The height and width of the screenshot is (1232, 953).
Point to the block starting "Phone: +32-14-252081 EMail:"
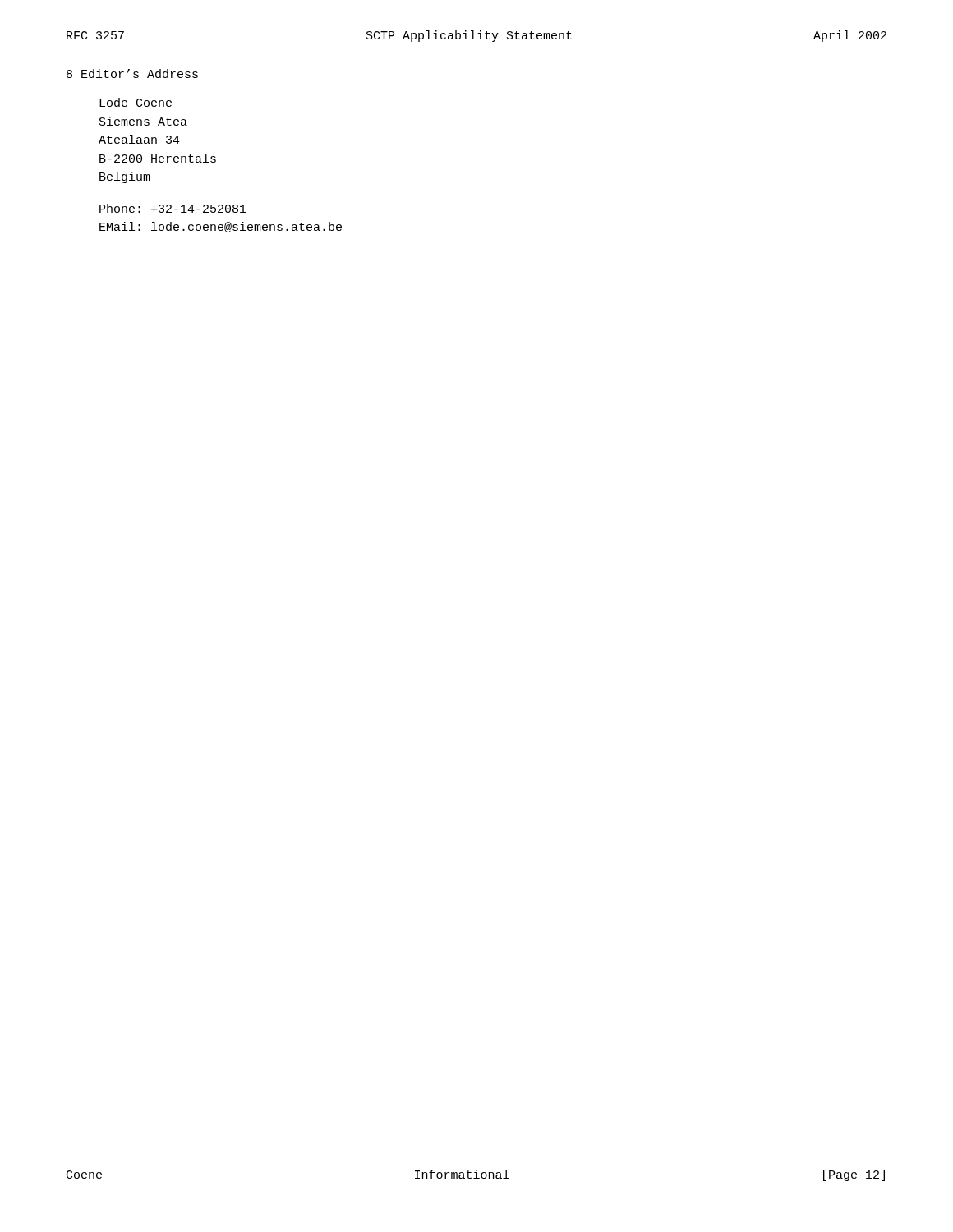(221, 219)
